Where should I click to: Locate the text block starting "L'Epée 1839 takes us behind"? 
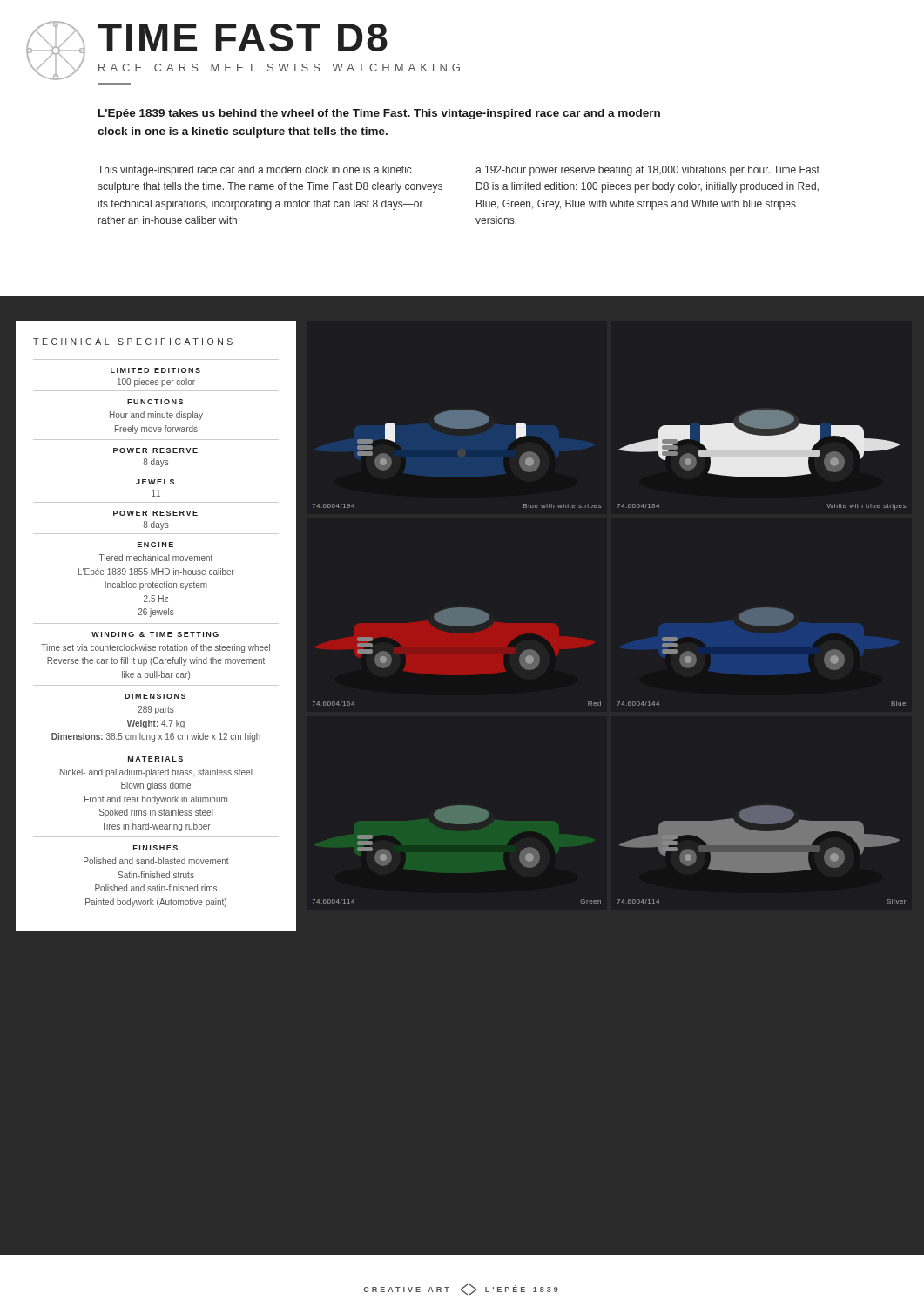[462, 123]
